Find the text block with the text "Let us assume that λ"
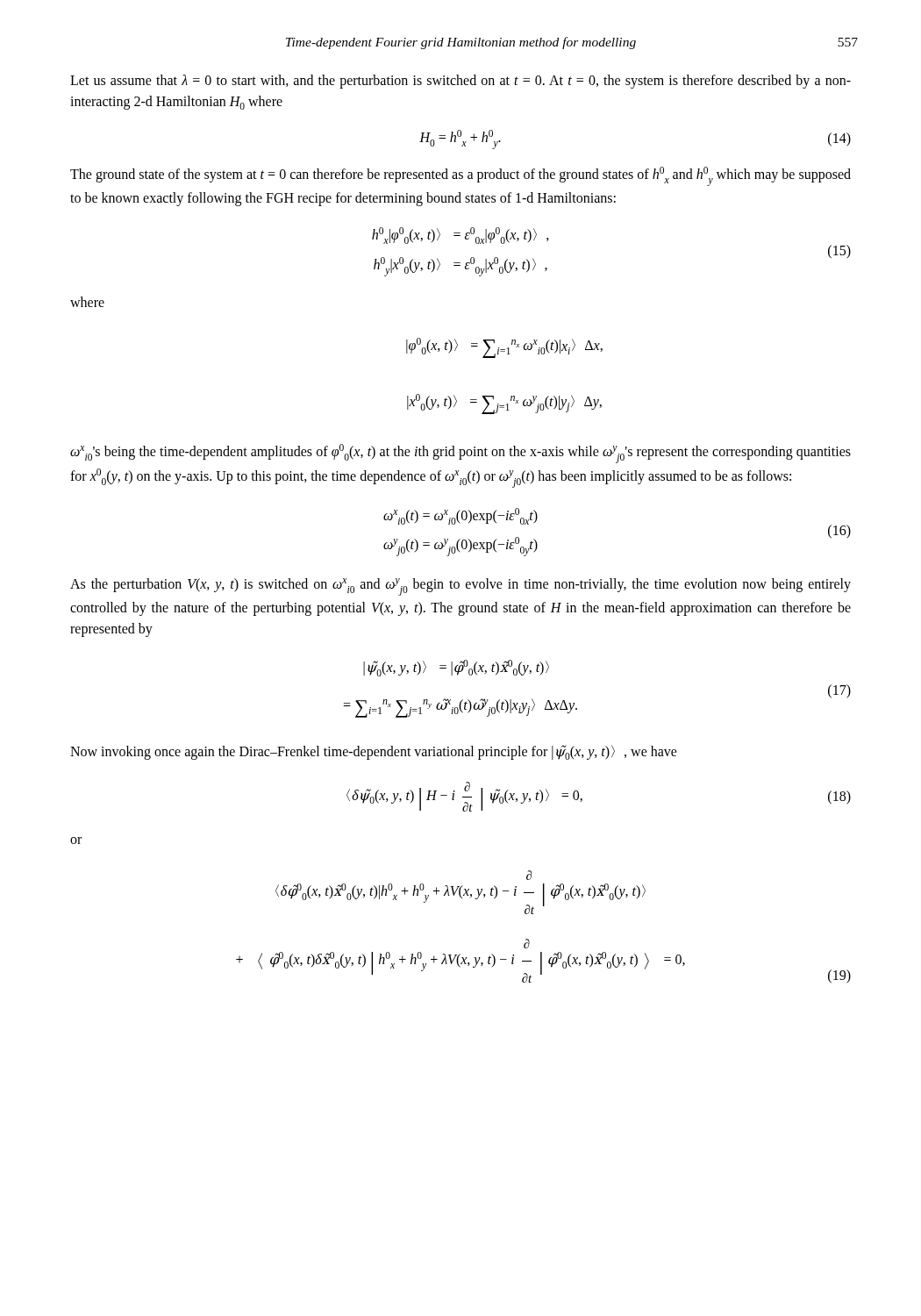This screenshot has width=921, height=1316. (x=460, y=92)
